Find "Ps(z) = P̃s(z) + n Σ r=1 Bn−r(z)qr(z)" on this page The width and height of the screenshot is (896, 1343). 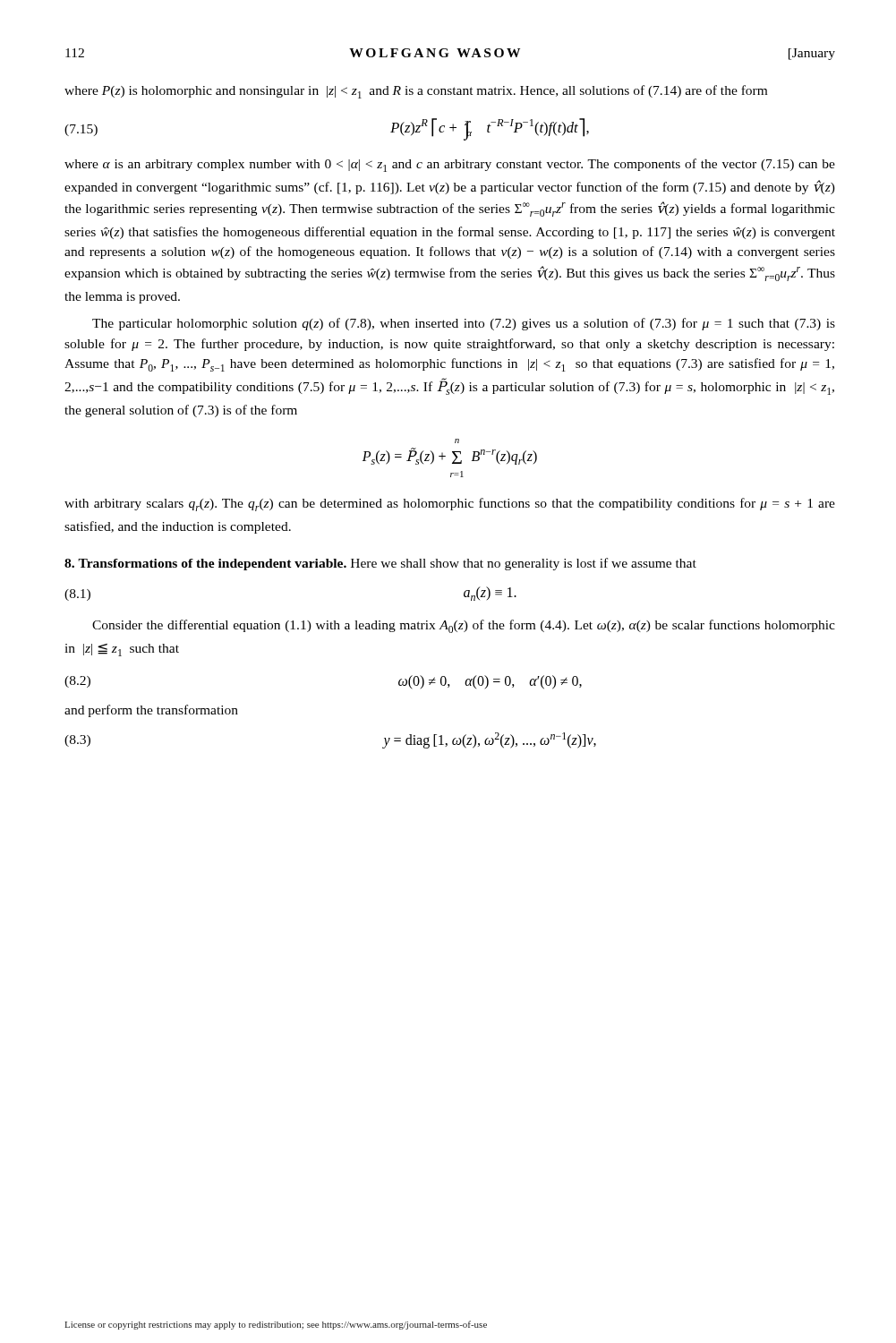[x=450, y=457]
